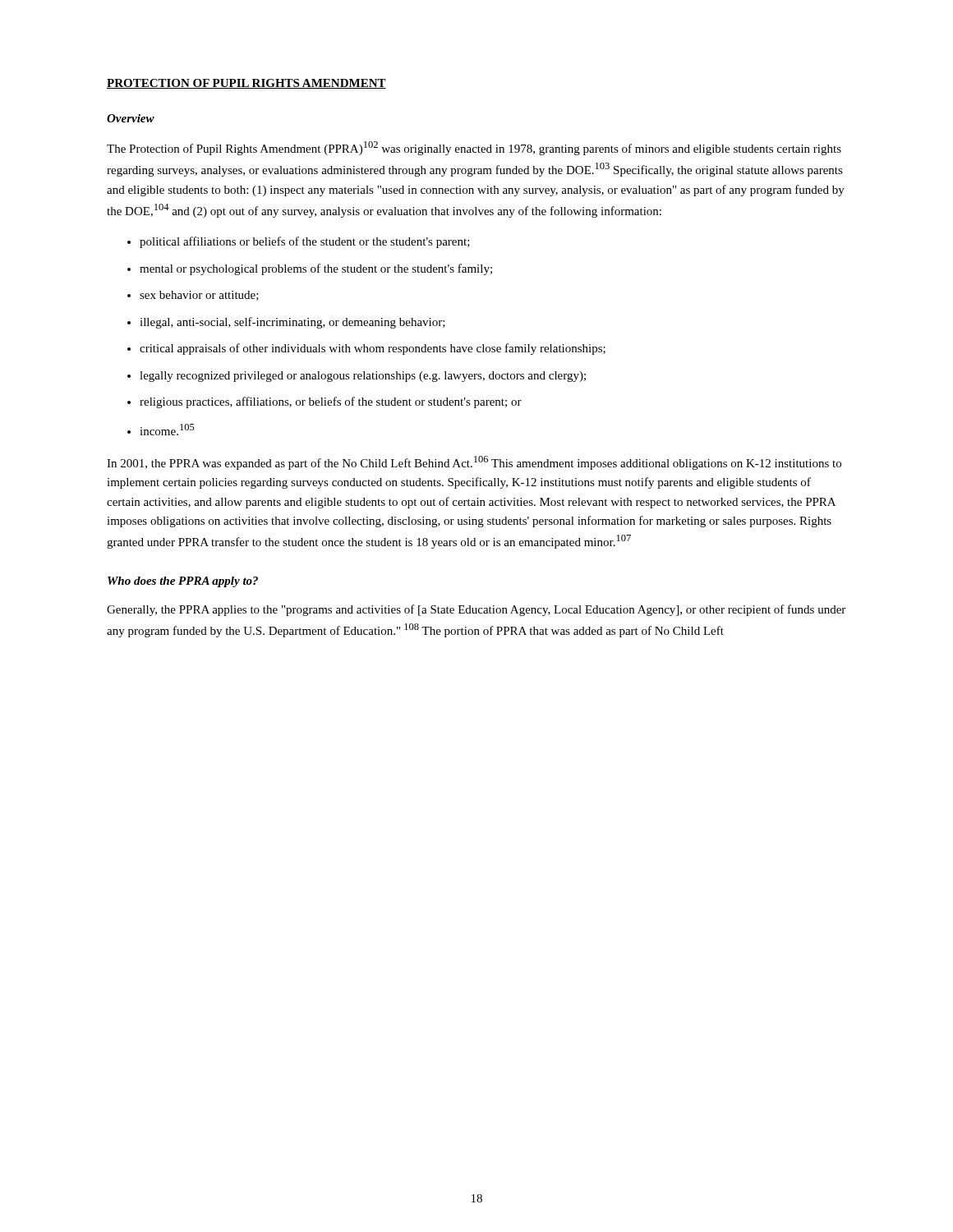This screenshot has height=1232, width=953.
Task: Locate the text "Who does the PPRA apply to?"
Action: 183,581
